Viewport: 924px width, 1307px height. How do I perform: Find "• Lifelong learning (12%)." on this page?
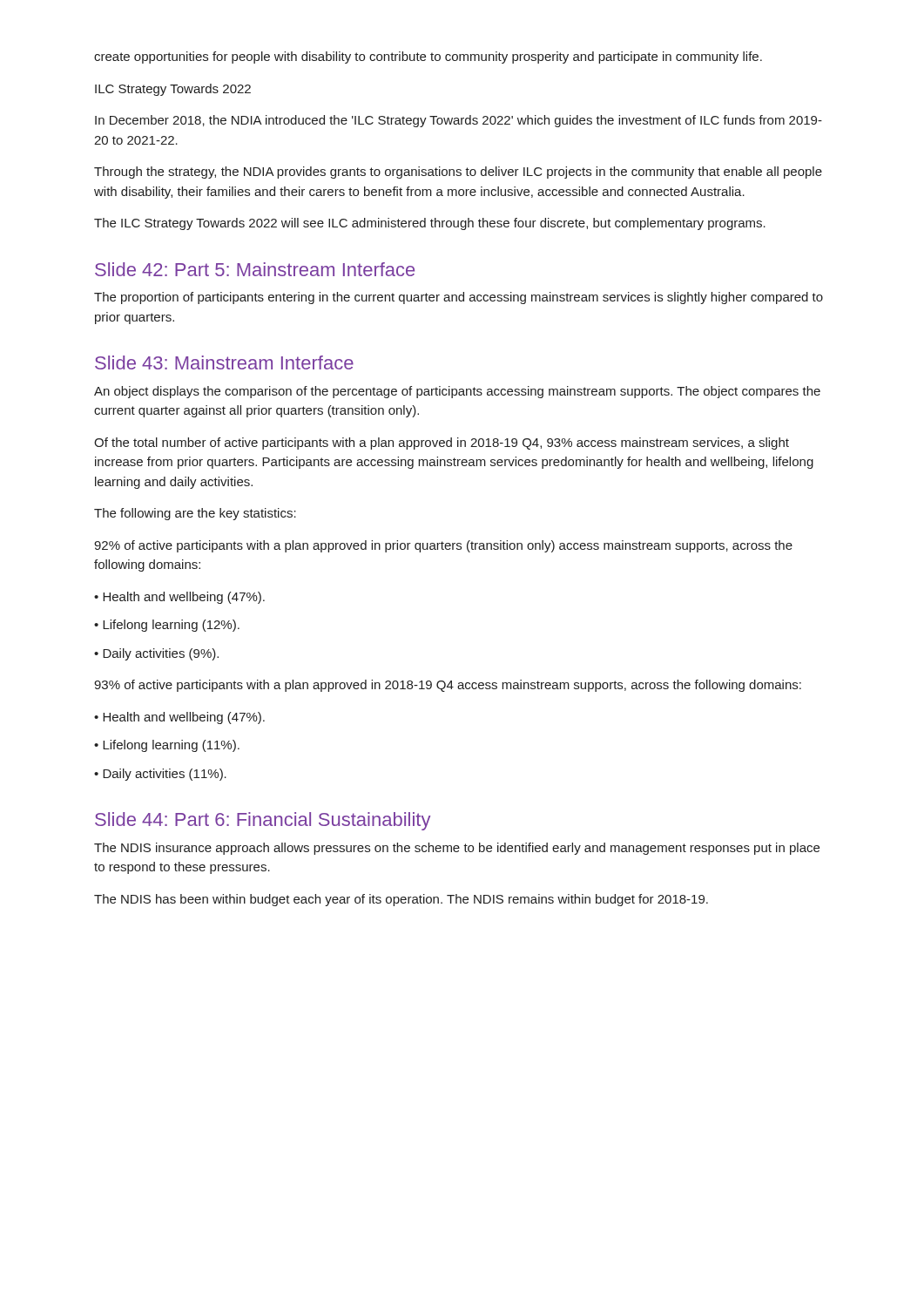[167, 624]
